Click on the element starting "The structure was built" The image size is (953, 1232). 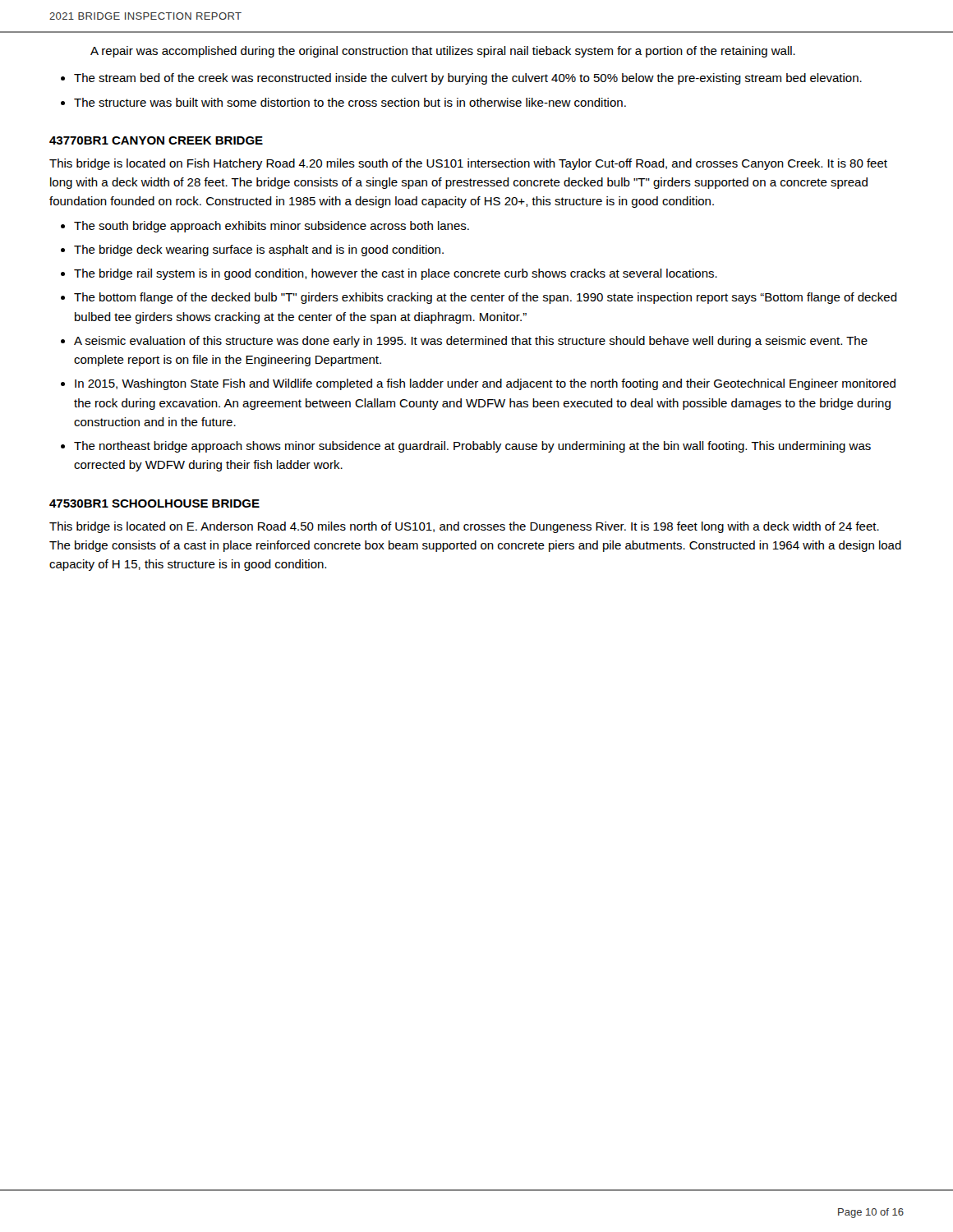click(350, 102)
